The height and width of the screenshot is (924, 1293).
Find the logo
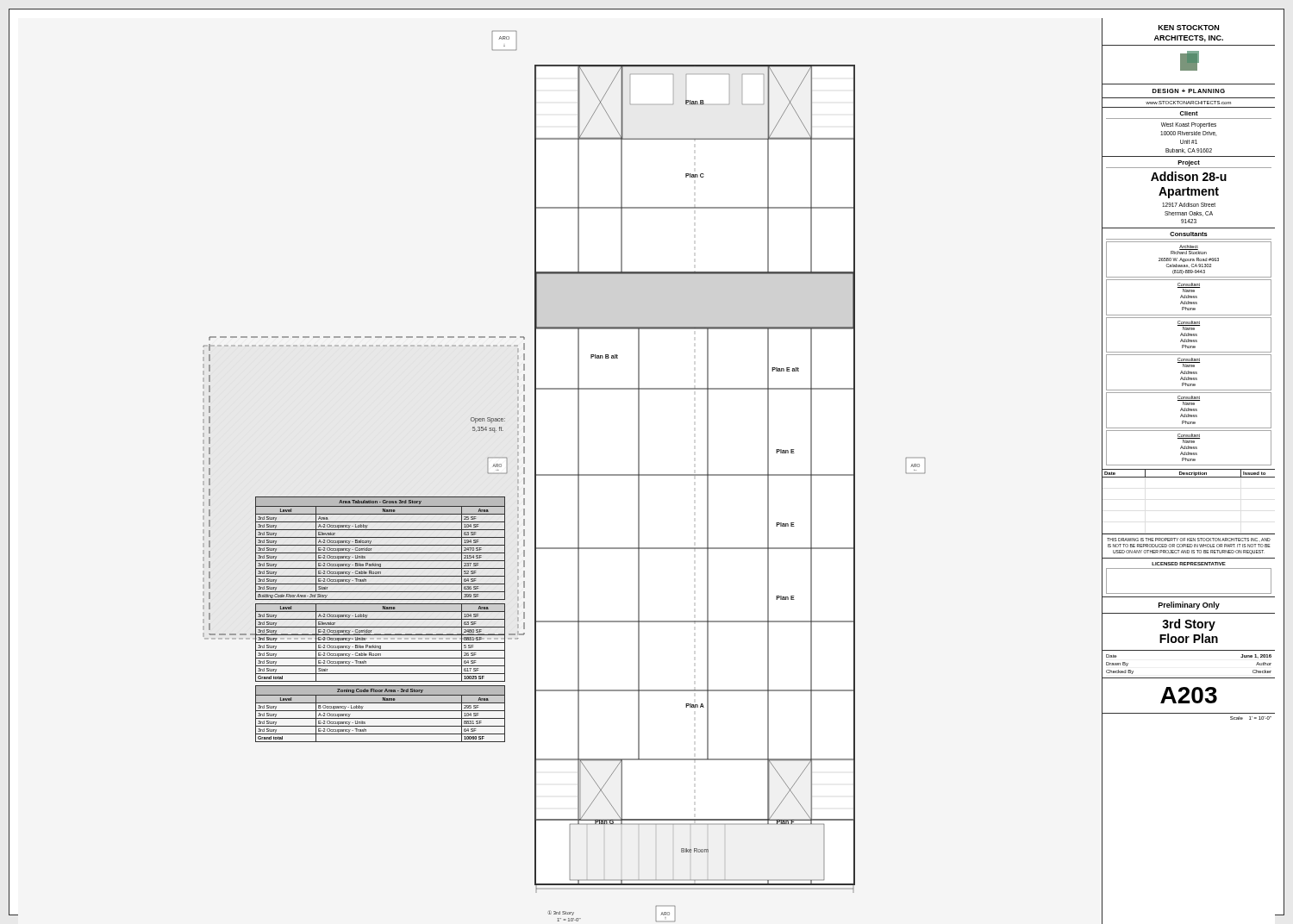coord(1189,65)
